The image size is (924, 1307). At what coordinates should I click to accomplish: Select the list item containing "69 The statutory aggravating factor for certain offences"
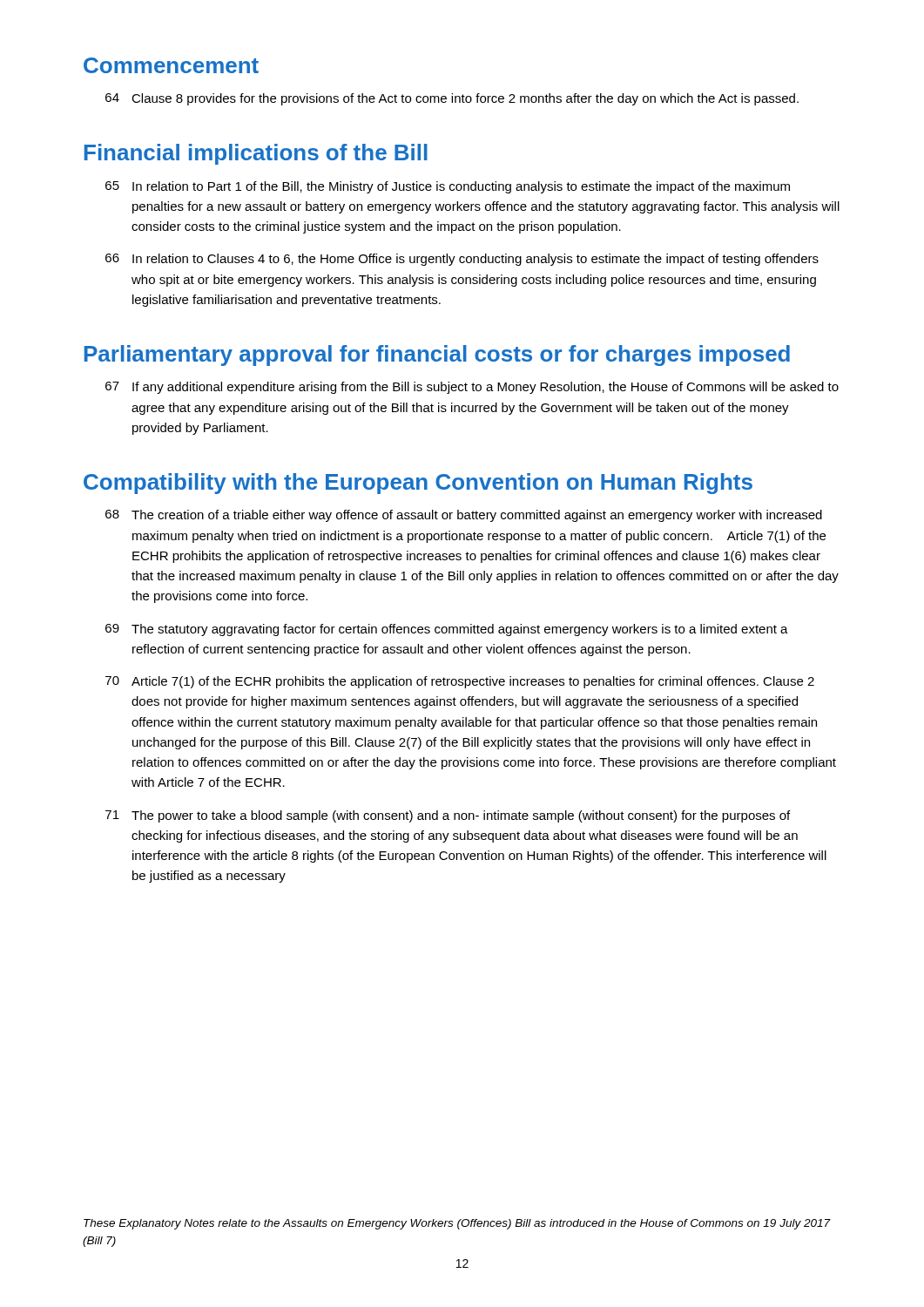[462, 638]
